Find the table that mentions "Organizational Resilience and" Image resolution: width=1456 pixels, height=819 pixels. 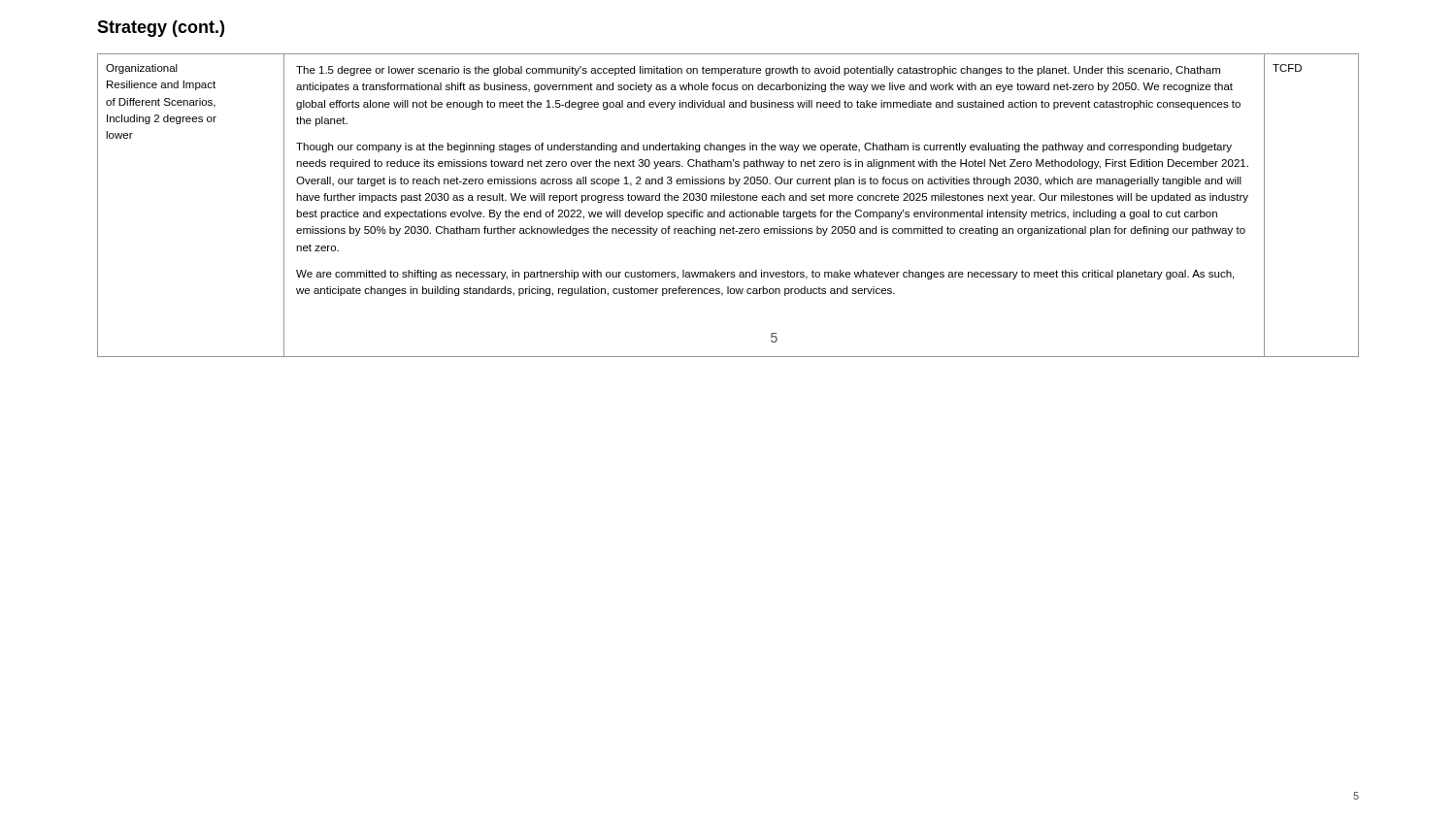coord(728,205)
